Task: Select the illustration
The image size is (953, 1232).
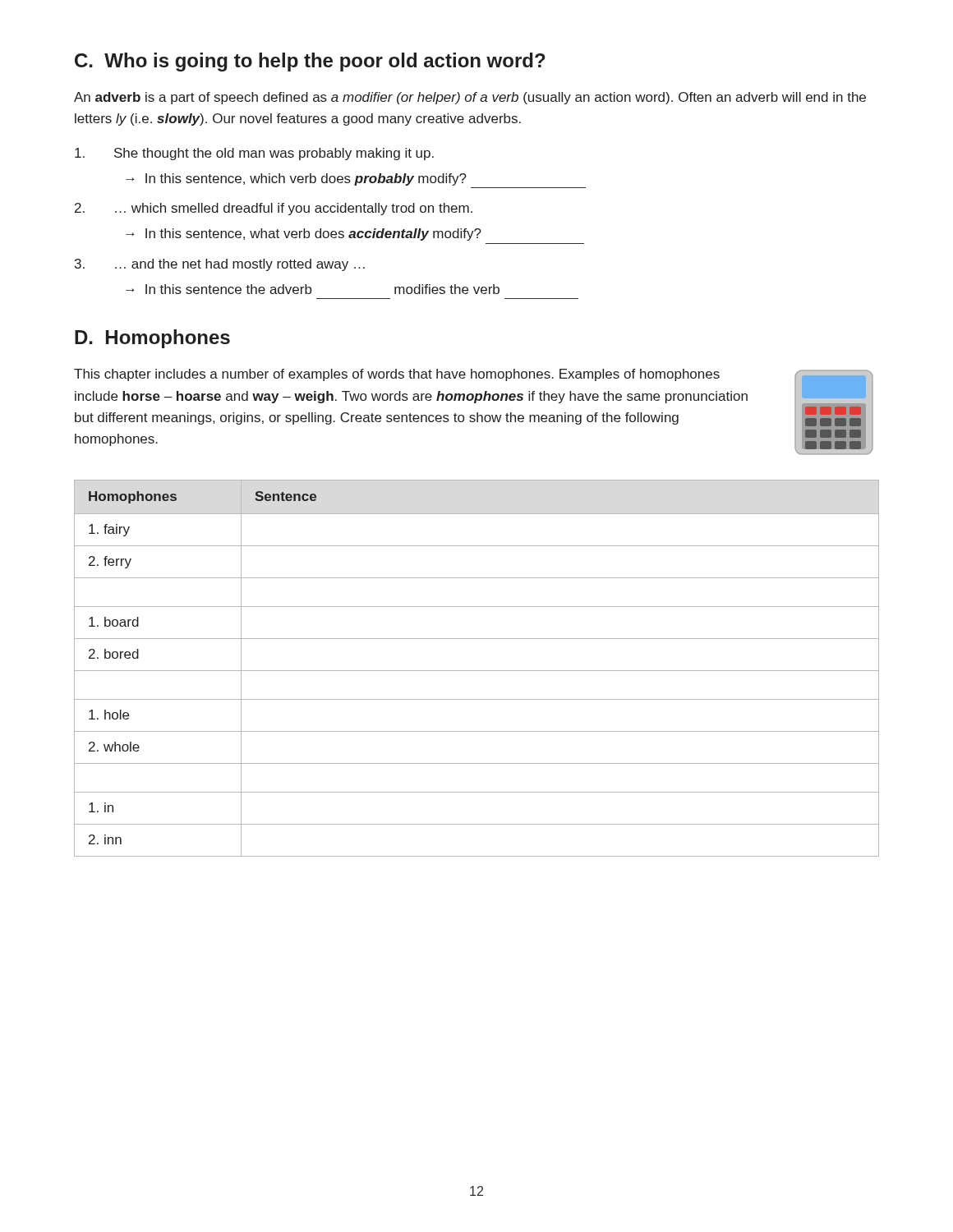Action: pos(834,415)
